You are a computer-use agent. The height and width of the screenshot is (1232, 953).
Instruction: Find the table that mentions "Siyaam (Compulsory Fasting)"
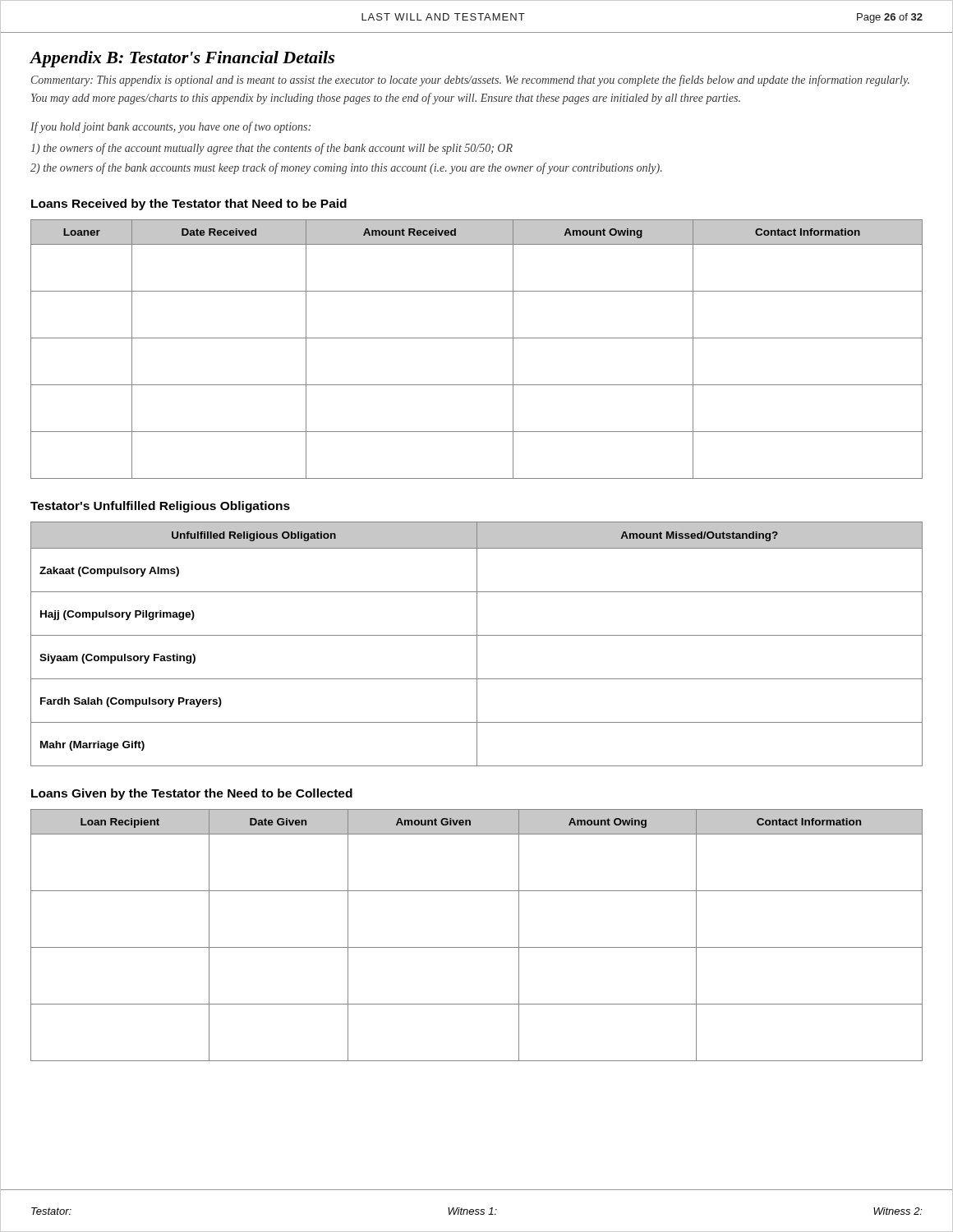click(x=476, y=644)
